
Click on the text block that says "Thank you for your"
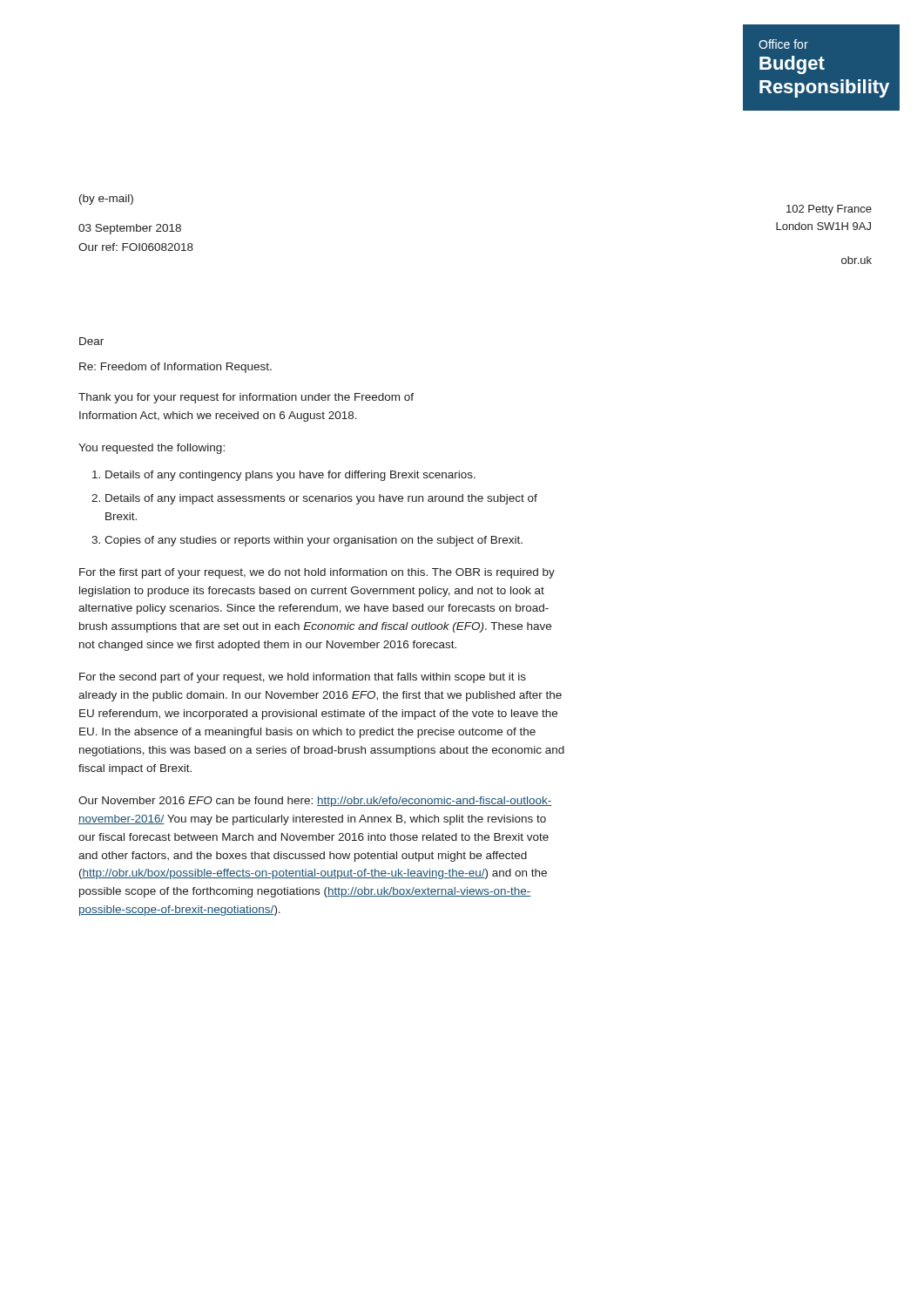(246, 406)
